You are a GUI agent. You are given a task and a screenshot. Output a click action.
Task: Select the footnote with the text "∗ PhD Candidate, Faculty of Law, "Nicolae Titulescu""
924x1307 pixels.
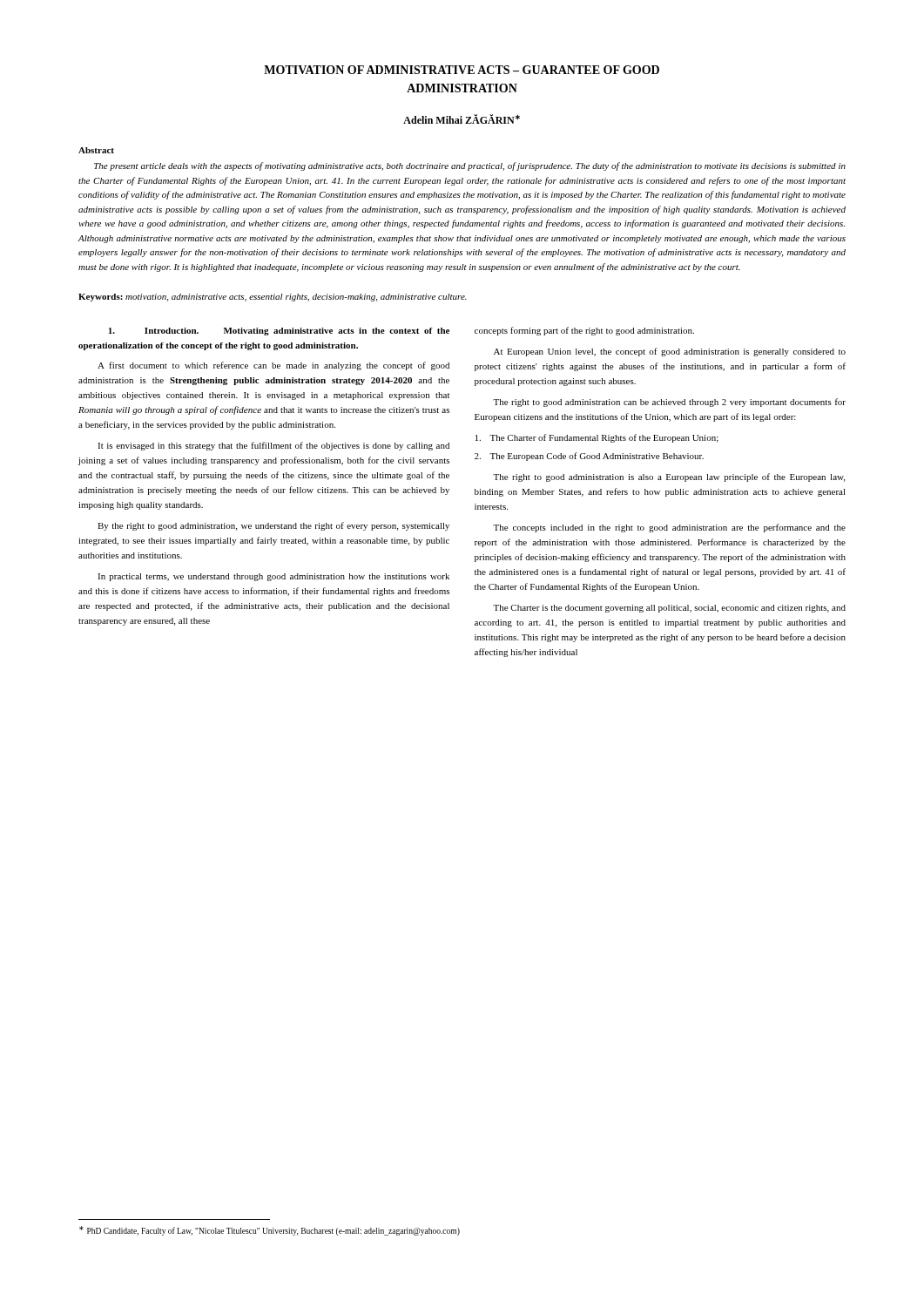tap(269, 1230)
